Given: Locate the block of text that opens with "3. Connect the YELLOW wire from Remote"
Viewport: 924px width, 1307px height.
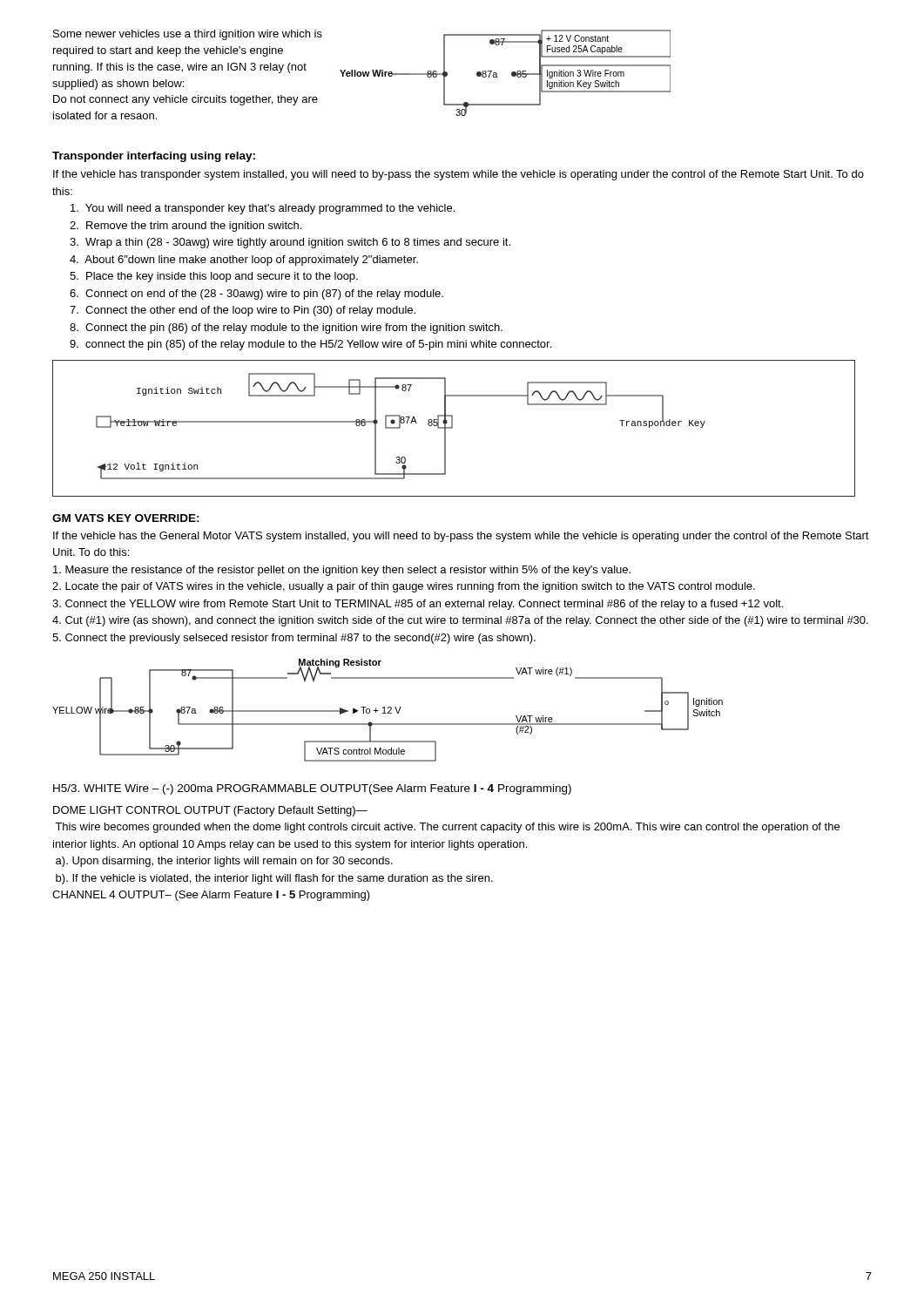Looking at the screenshot, I should click(418, 603).
